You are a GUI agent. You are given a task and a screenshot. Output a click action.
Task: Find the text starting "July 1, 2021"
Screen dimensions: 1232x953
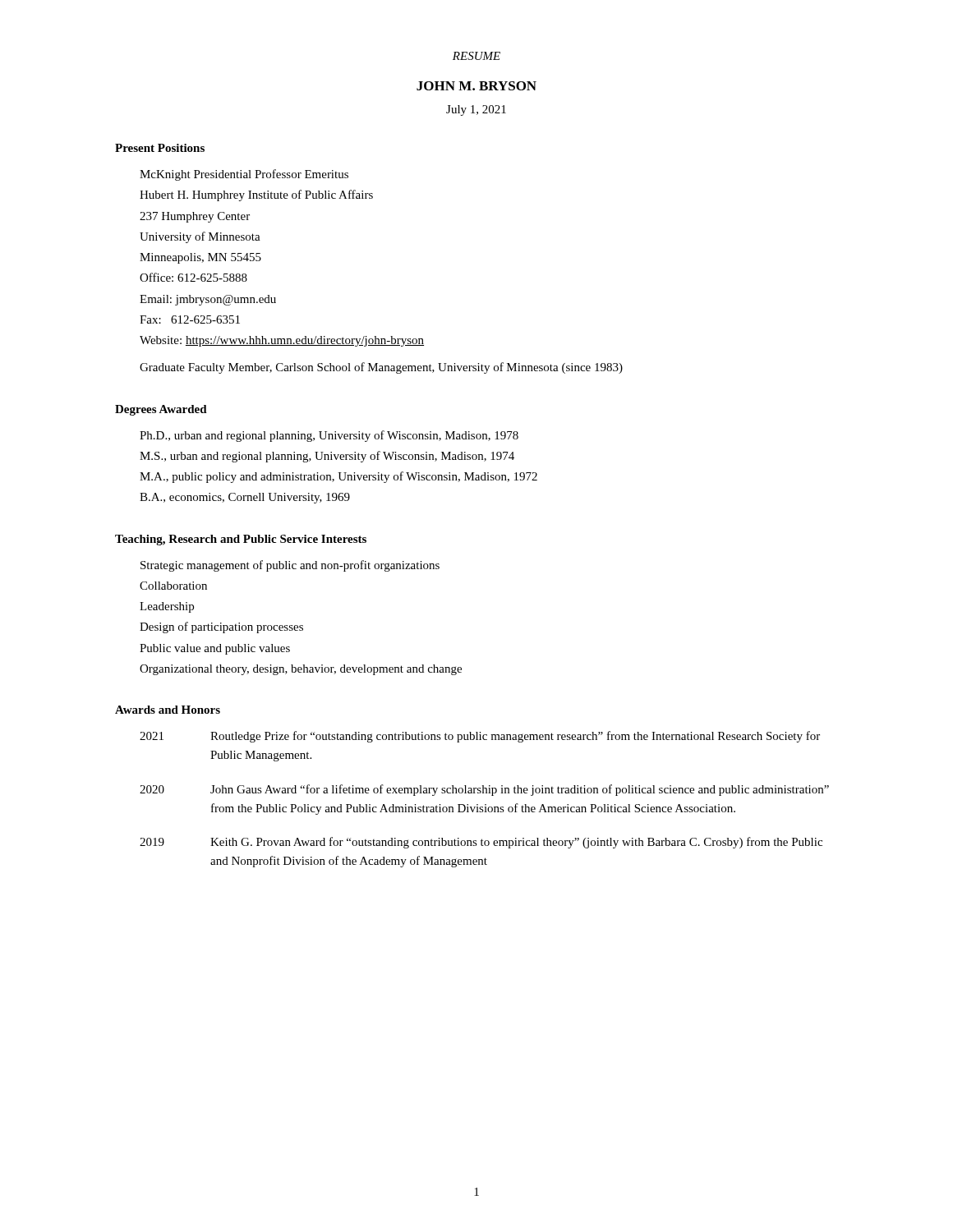coord(476,109)
